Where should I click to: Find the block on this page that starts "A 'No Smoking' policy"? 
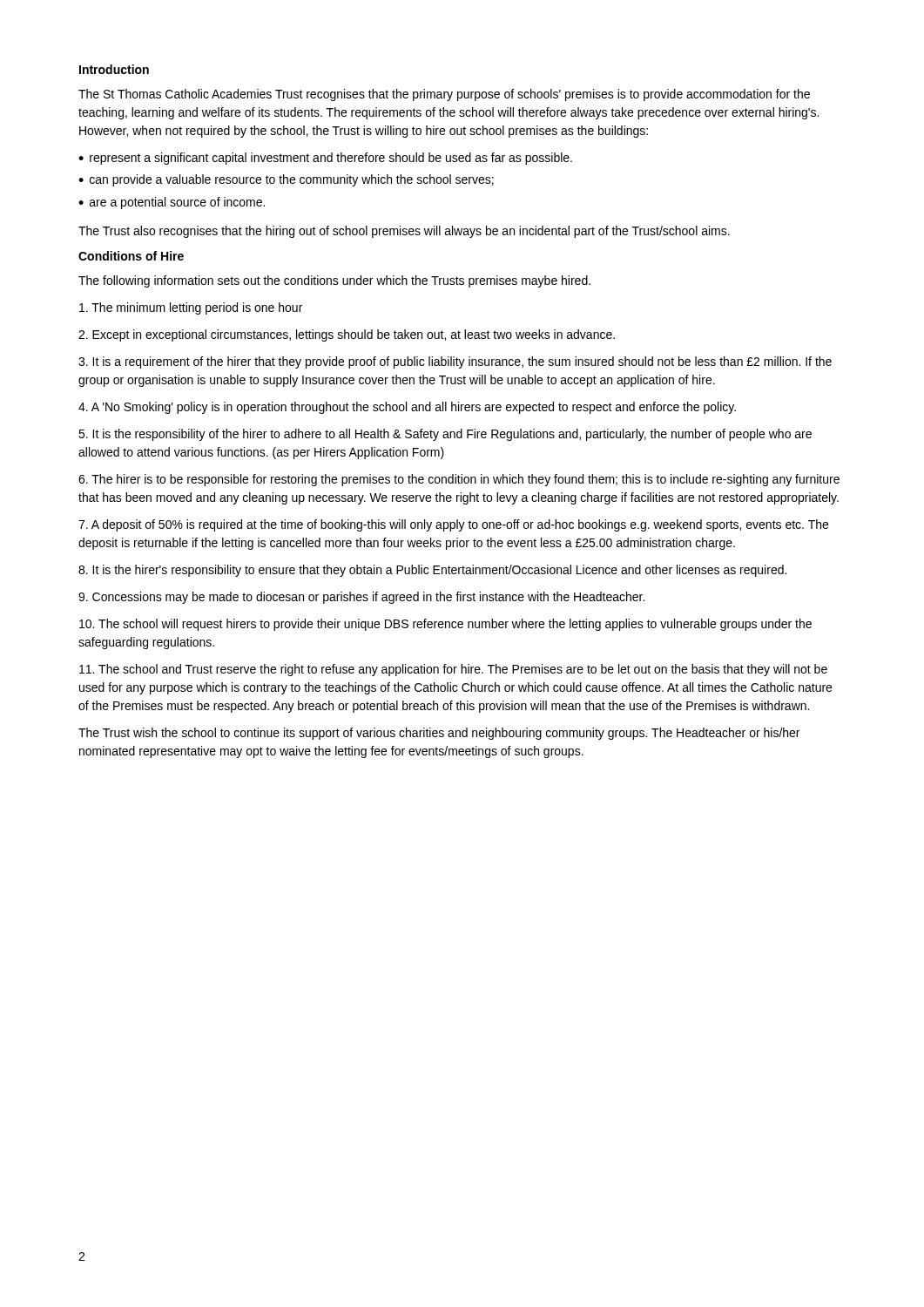pyautogui.click(x=408, y=407)
